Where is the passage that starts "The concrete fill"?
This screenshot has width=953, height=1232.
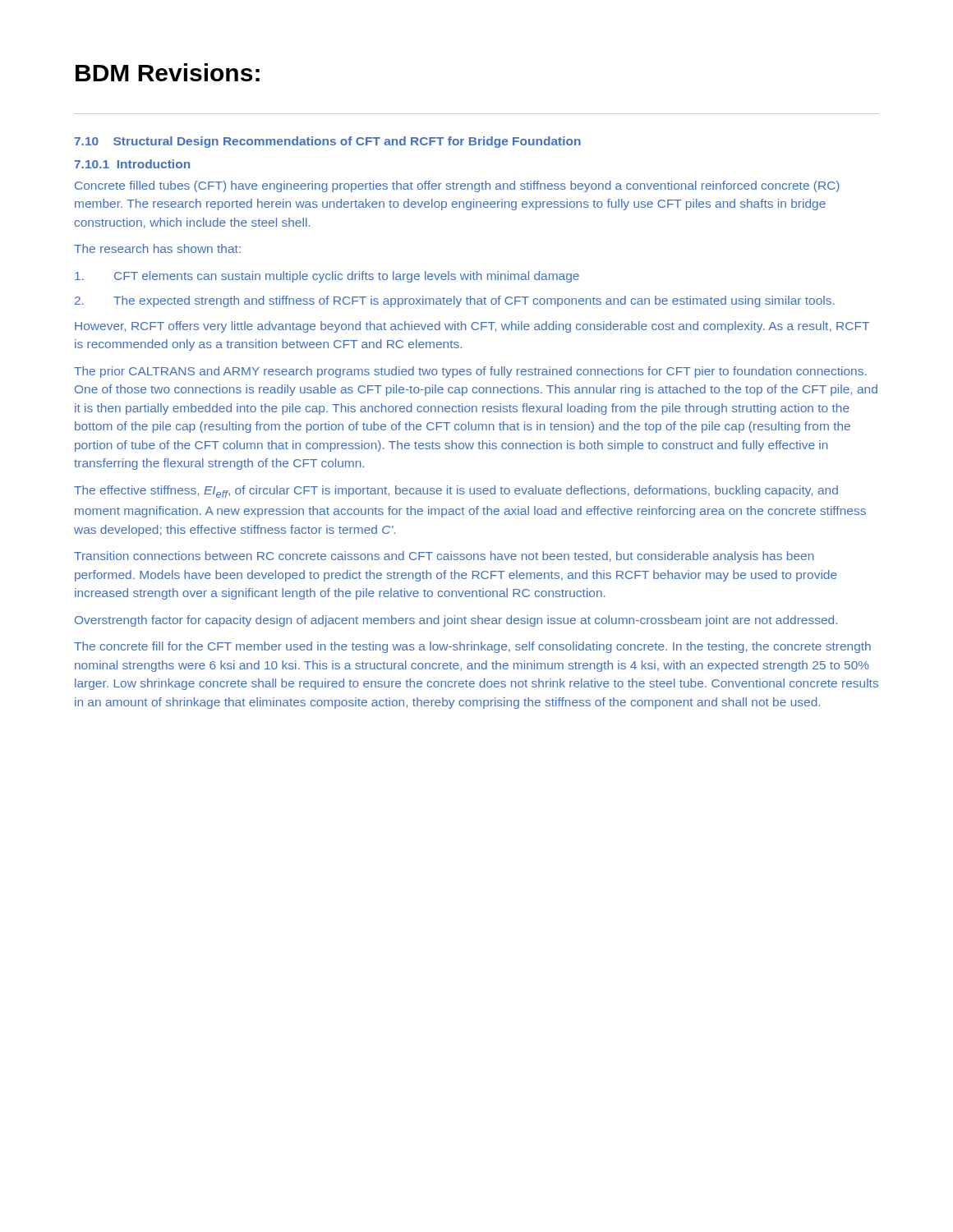click(x=476, y=674)
